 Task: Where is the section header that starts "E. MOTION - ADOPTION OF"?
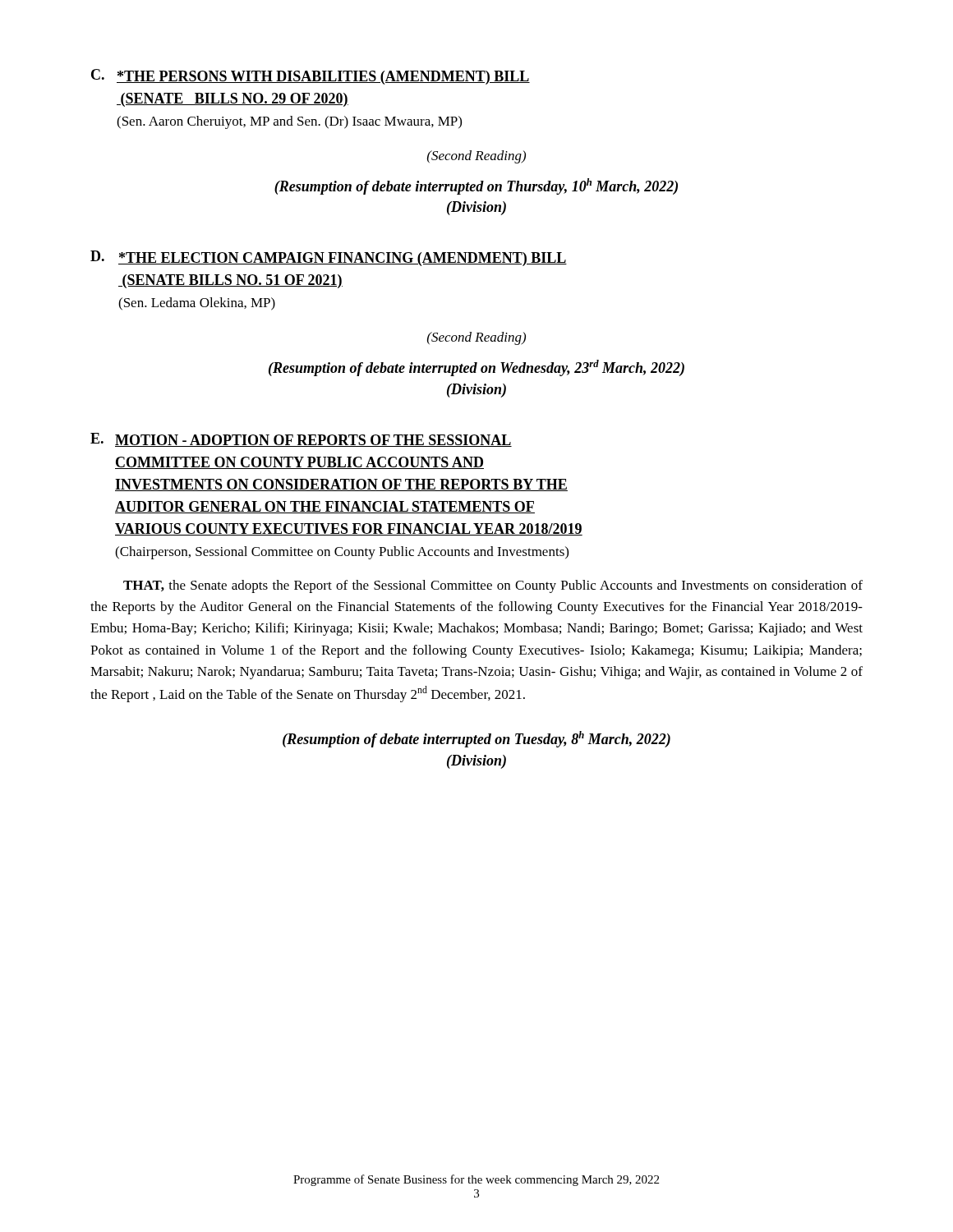[336, 485]
